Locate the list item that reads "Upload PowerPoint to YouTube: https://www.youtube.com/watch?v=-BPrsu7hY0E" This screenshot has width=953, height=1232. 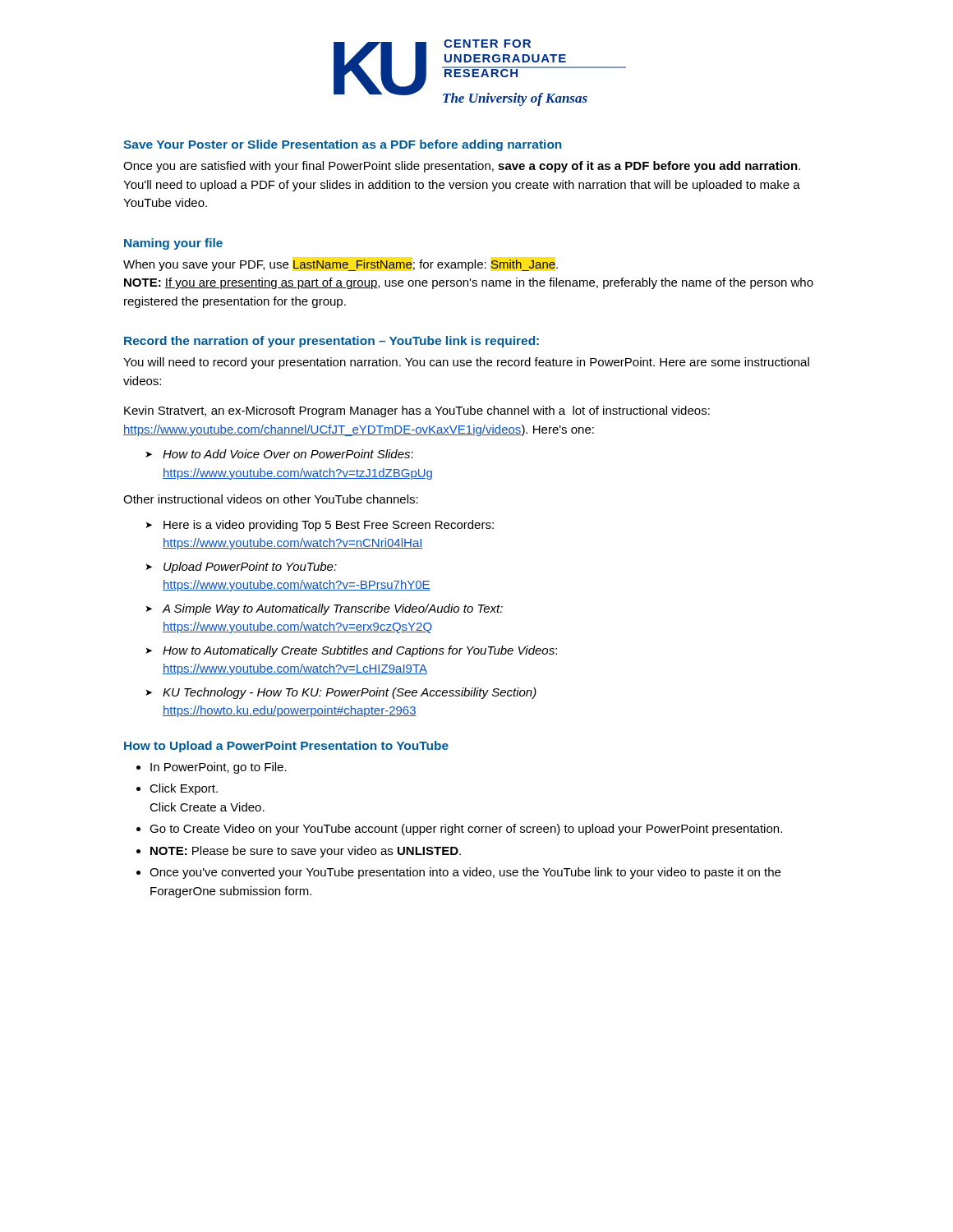(296, 575)
